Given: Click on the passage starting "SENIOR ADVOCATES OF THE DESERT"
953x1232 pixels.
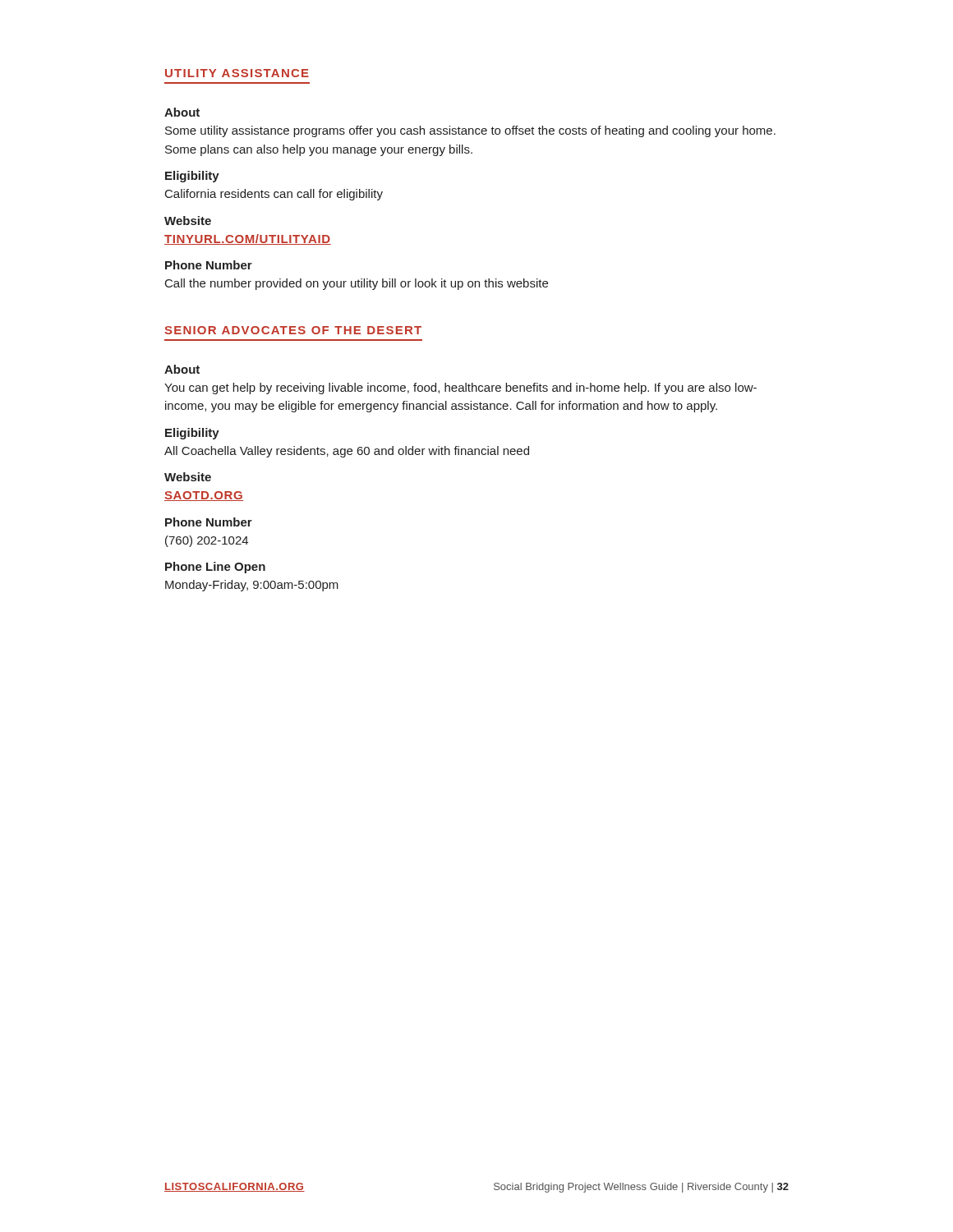Looking at the screenshot, I should [293, 331].
